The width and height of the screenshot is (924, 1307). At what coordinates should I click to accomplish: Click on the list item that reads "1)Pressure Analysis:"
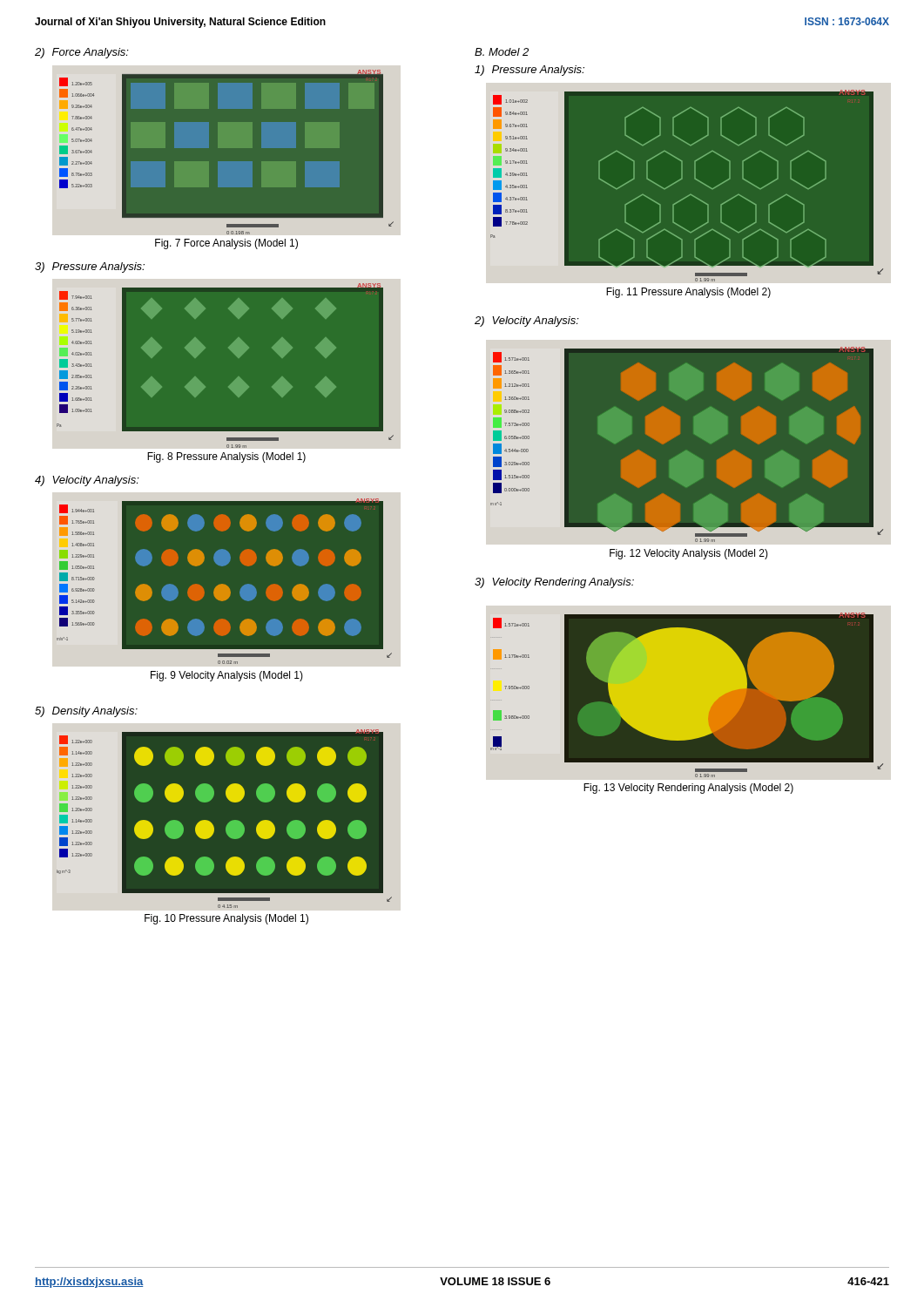click(x=530, y=69)
